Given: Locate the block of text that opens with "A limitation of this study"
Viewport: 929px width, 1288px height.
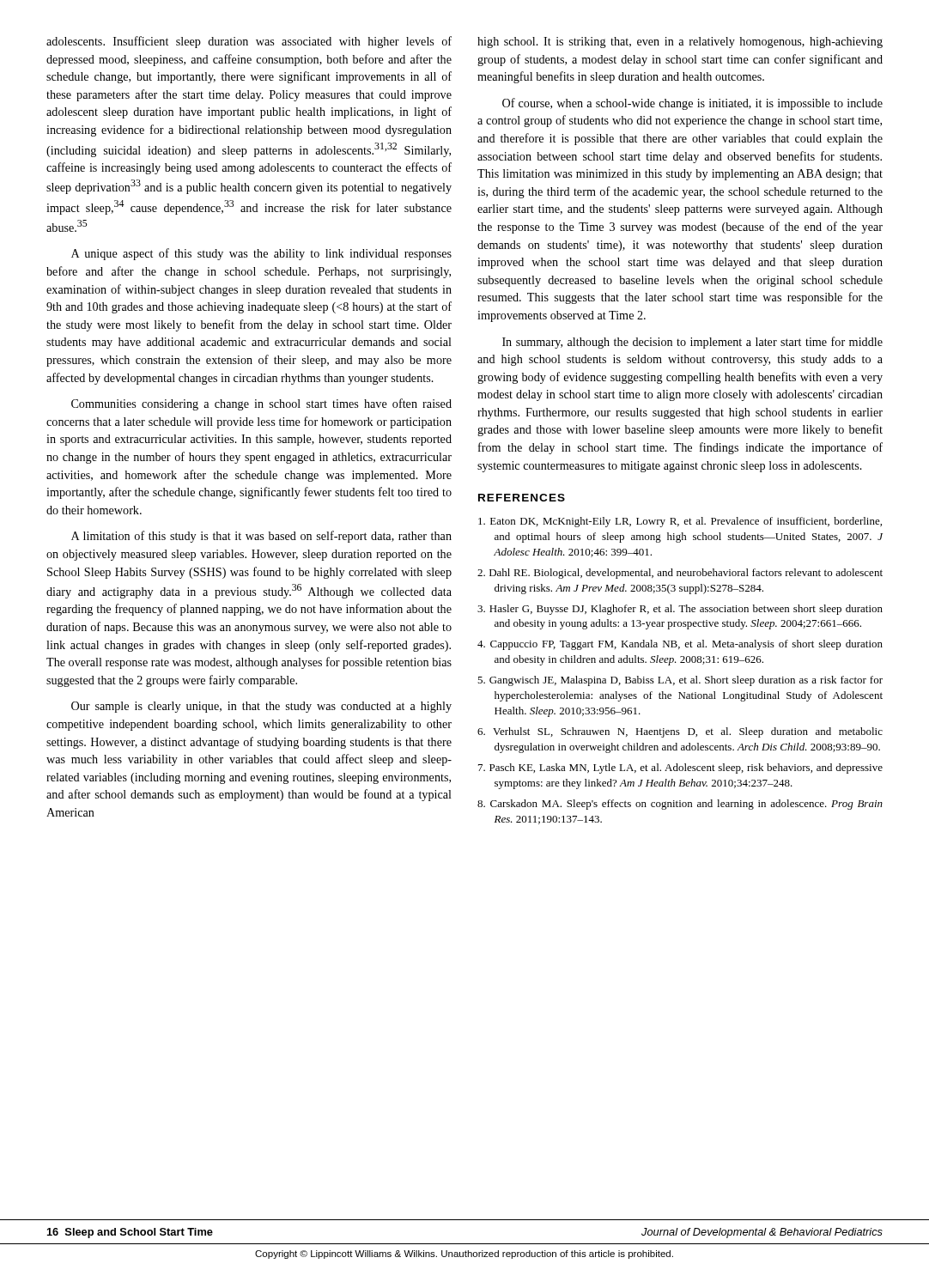Looking at the screenshot, I should click(249, 608).
